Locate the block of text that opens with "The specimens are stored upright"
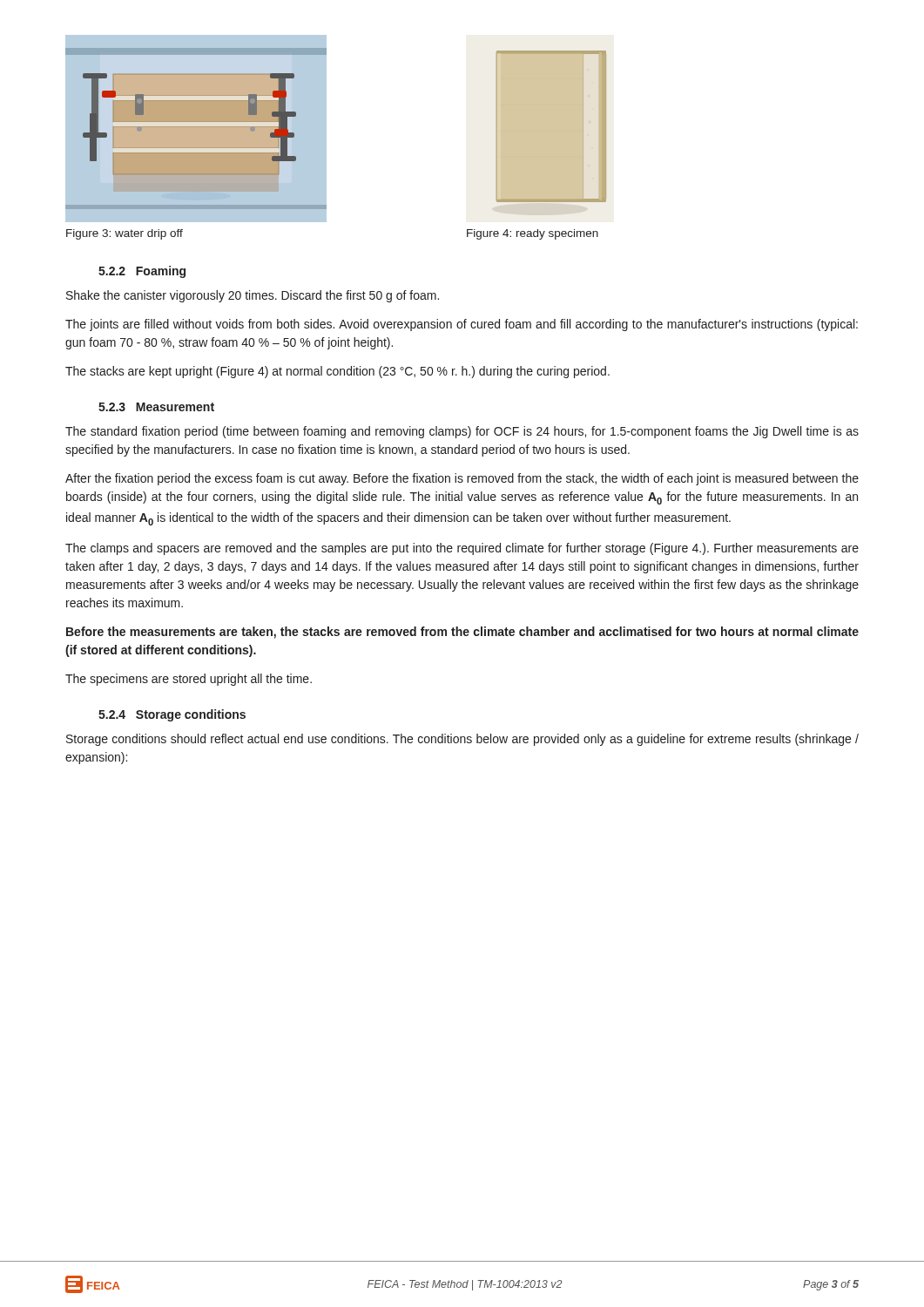The width and height of the screenshot is (924, 1307). pos(189,679)
